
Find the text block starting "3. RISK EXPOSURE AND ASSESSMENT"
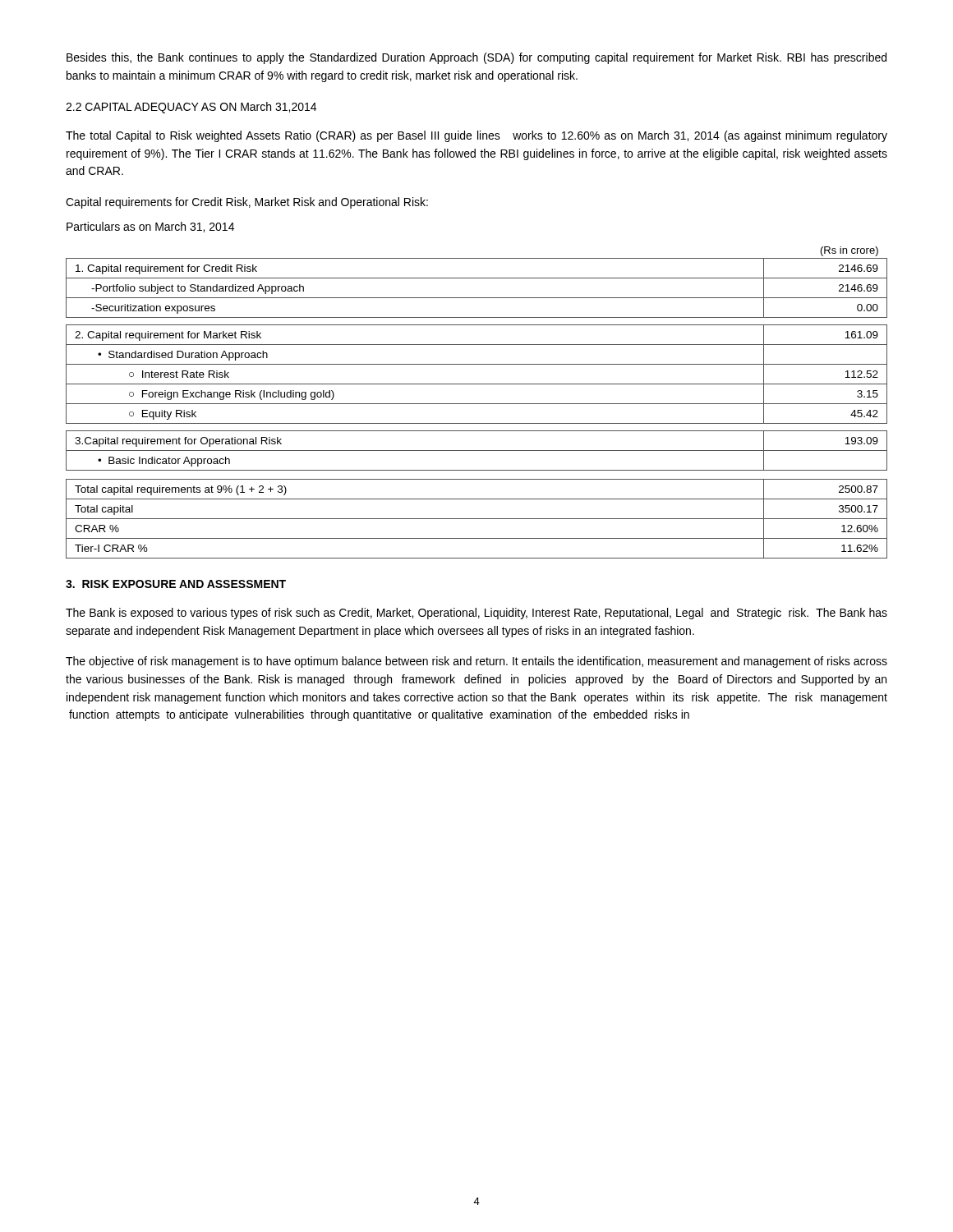(176, 584)
